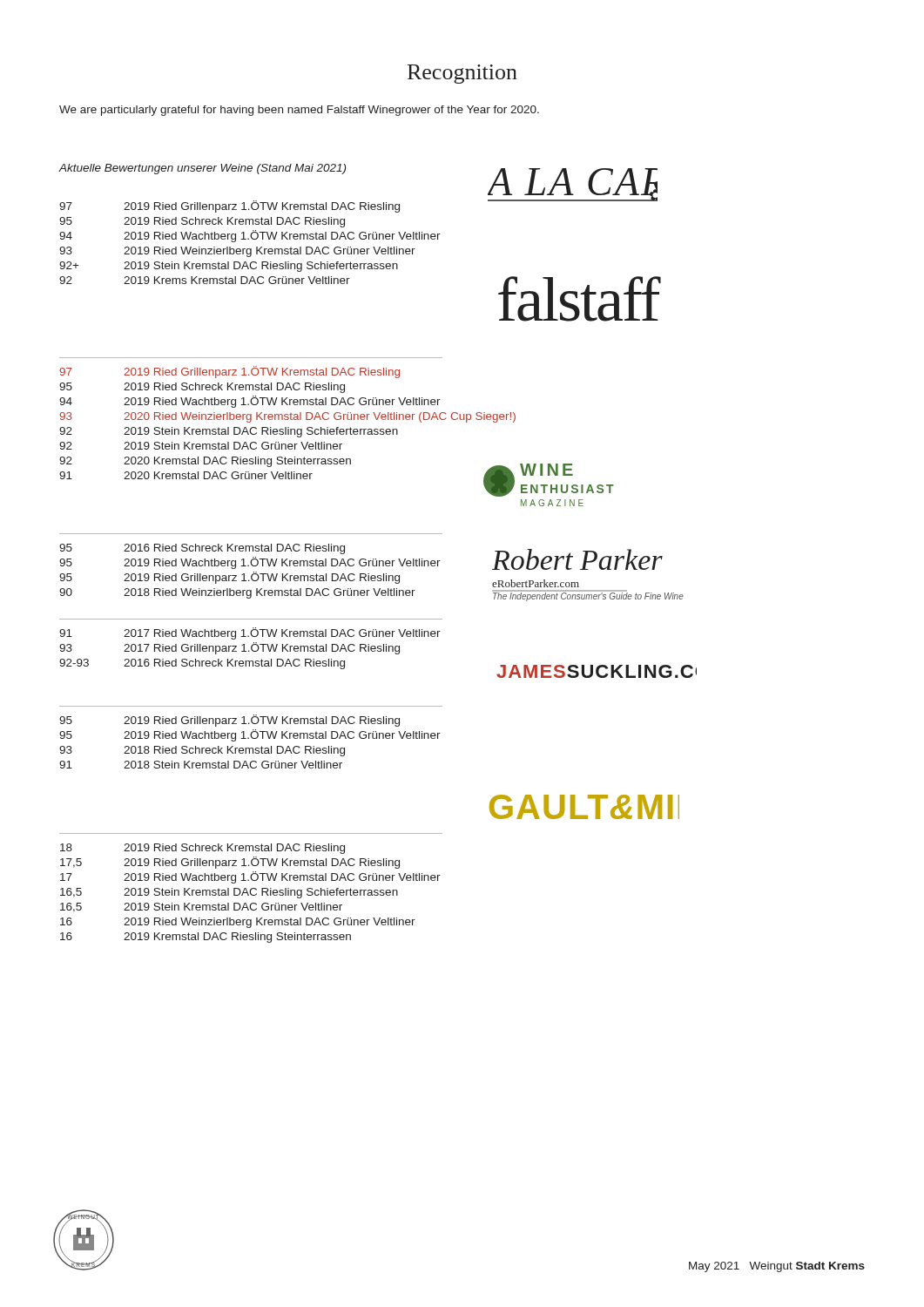
Task: Point to the block beginning "912017 Ried Wachtberg 1.ÖTW Kremstal"
Action: click(x=250, y=648)
